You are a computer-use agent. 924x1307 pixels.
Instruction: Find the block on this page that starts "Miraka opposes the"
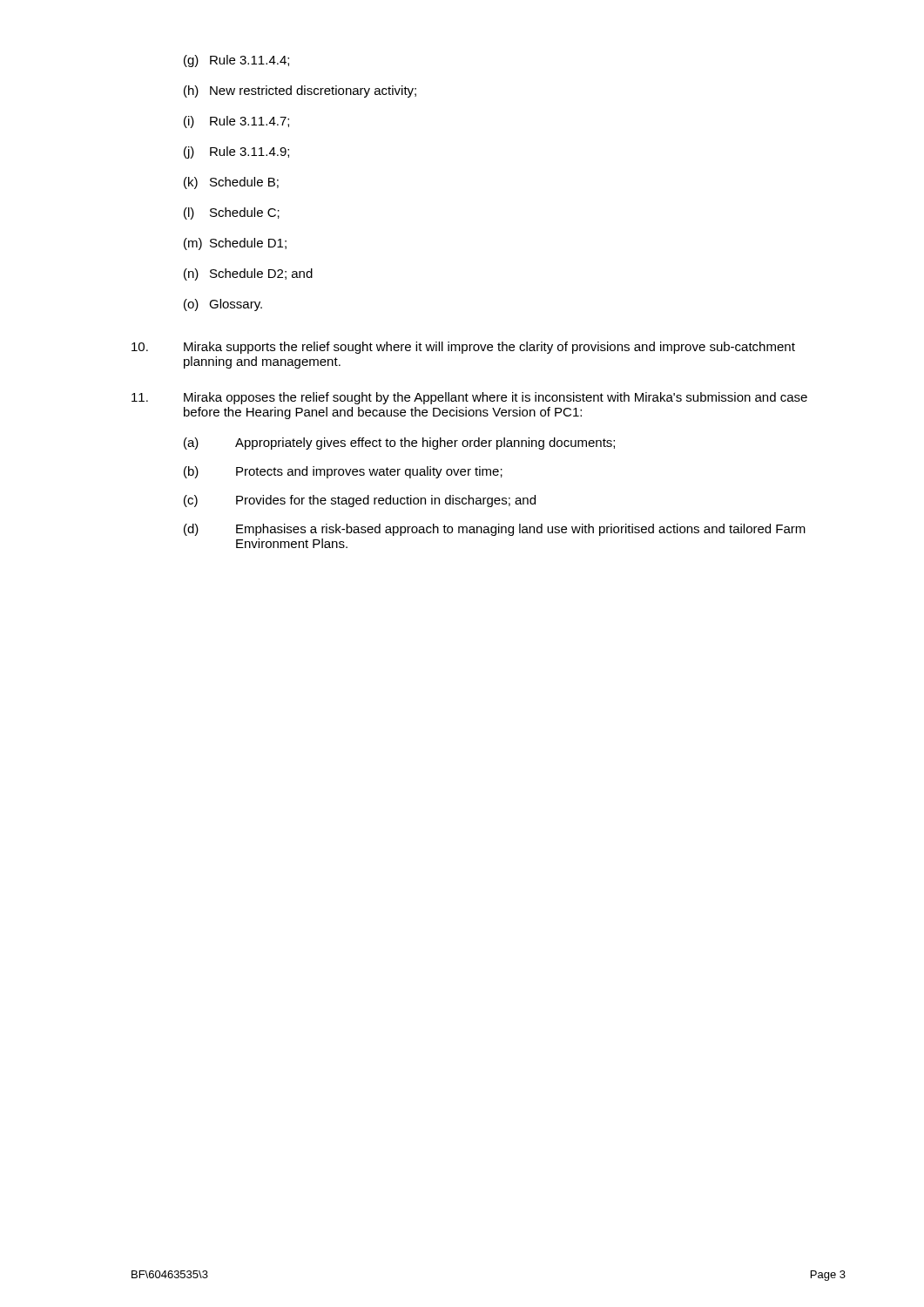point(488,477)
